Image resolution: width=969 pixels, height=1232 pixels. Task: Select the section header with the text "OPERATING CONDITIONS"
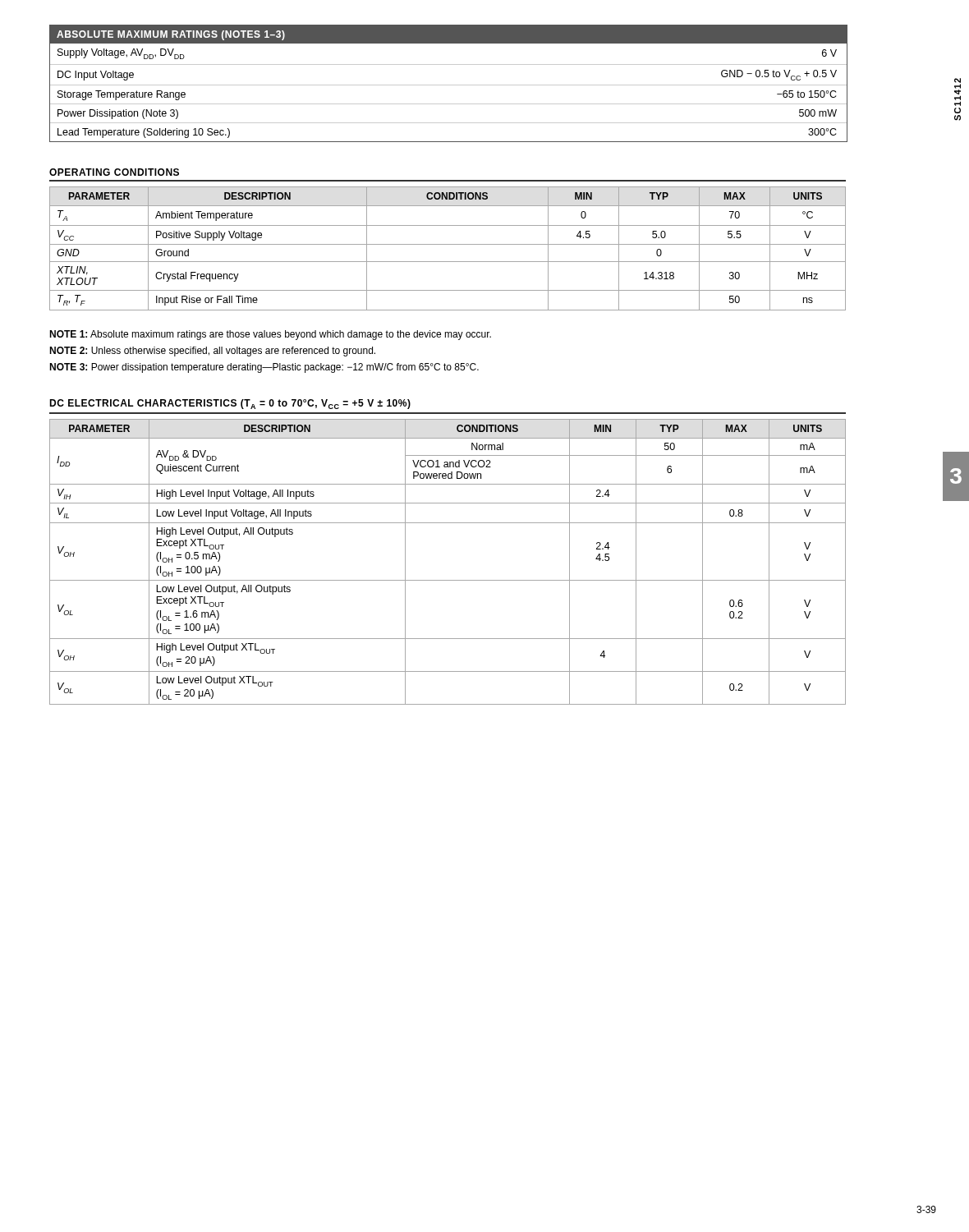115,172
